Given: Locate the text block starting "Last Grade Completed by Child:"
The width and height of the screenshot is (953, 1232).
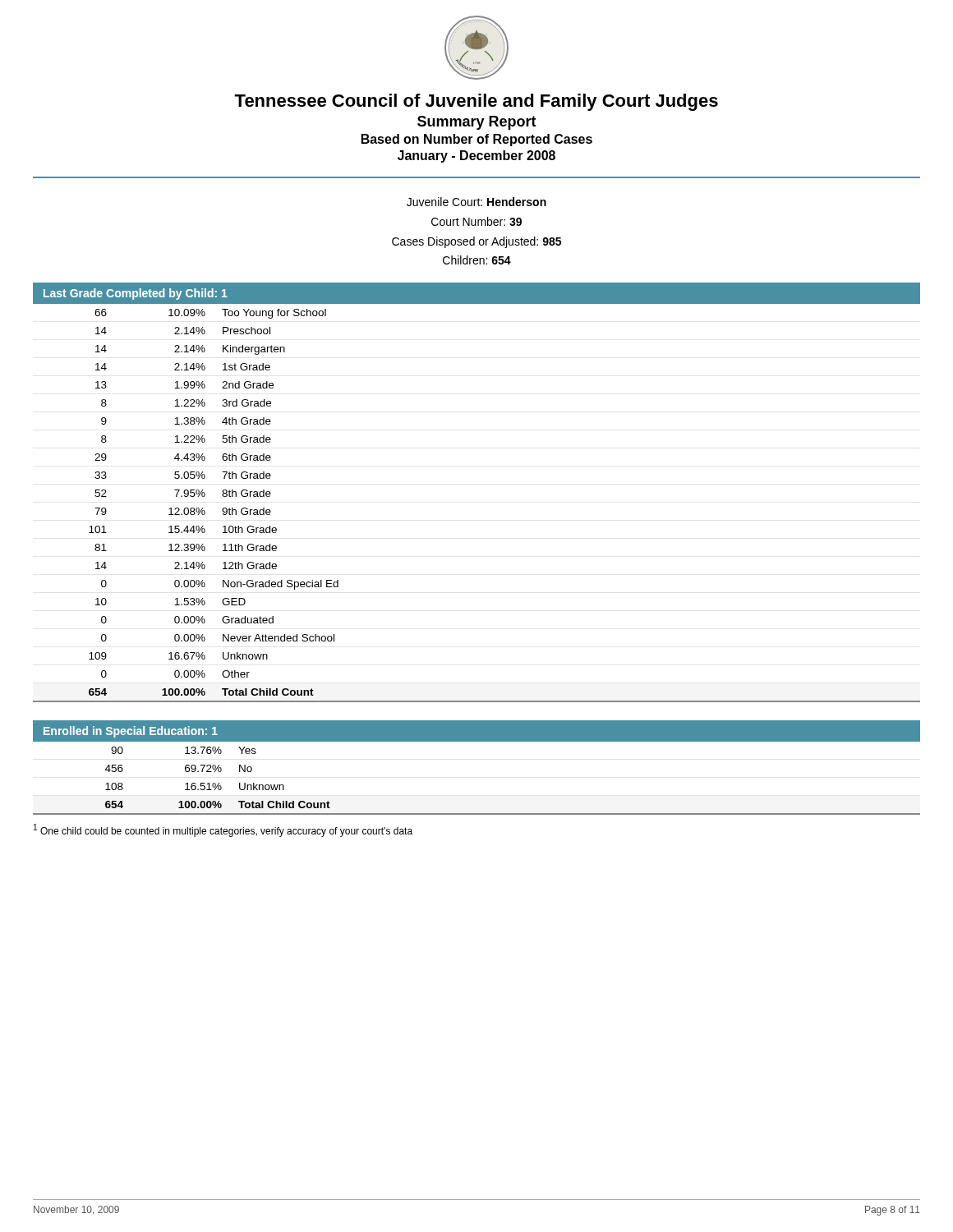Looking at the screenshot, I should click(x=135, y=293).
